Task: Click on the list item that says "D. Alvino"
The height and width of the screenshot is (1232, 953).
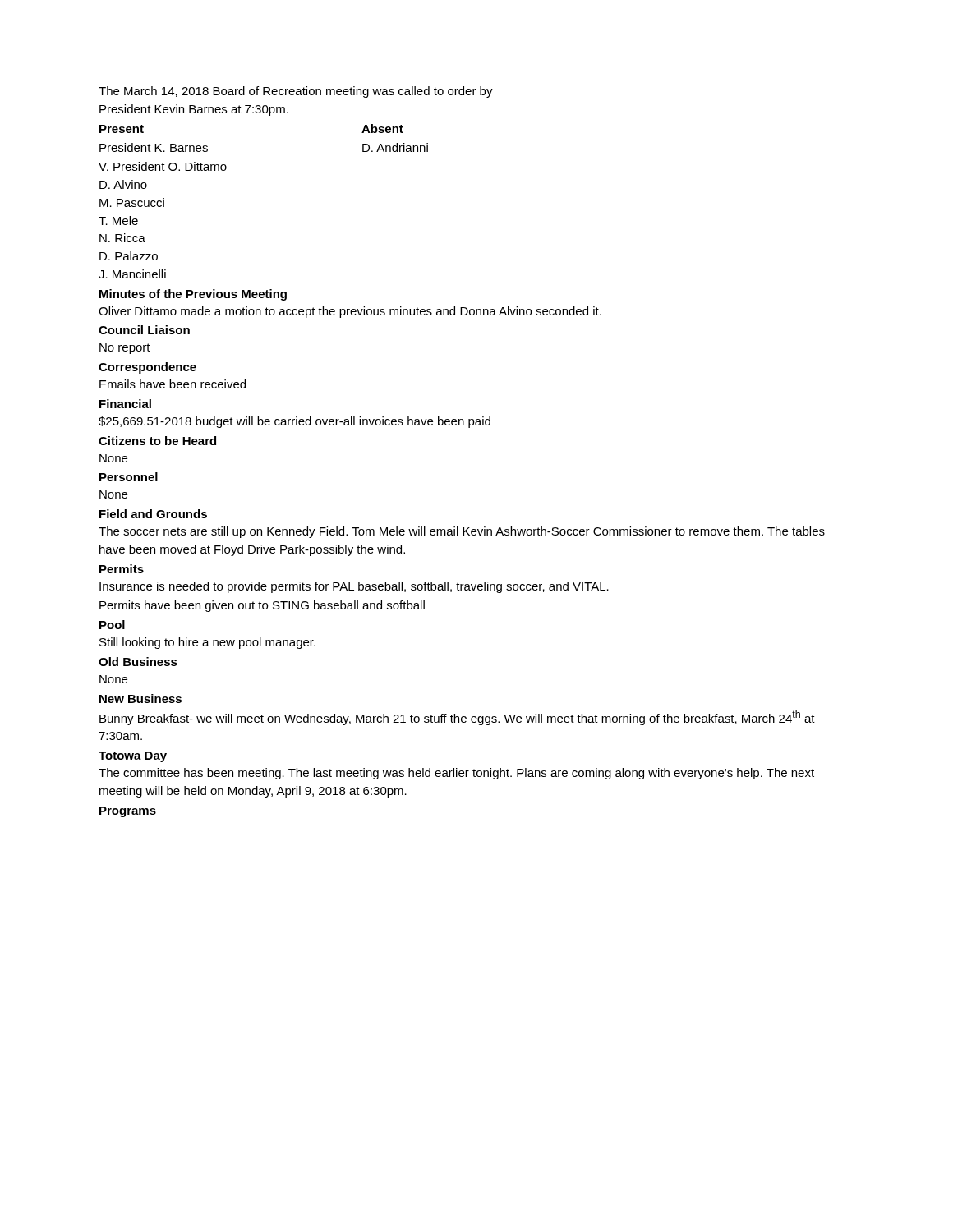Action: pyautogui.click(x=123, y=184)
